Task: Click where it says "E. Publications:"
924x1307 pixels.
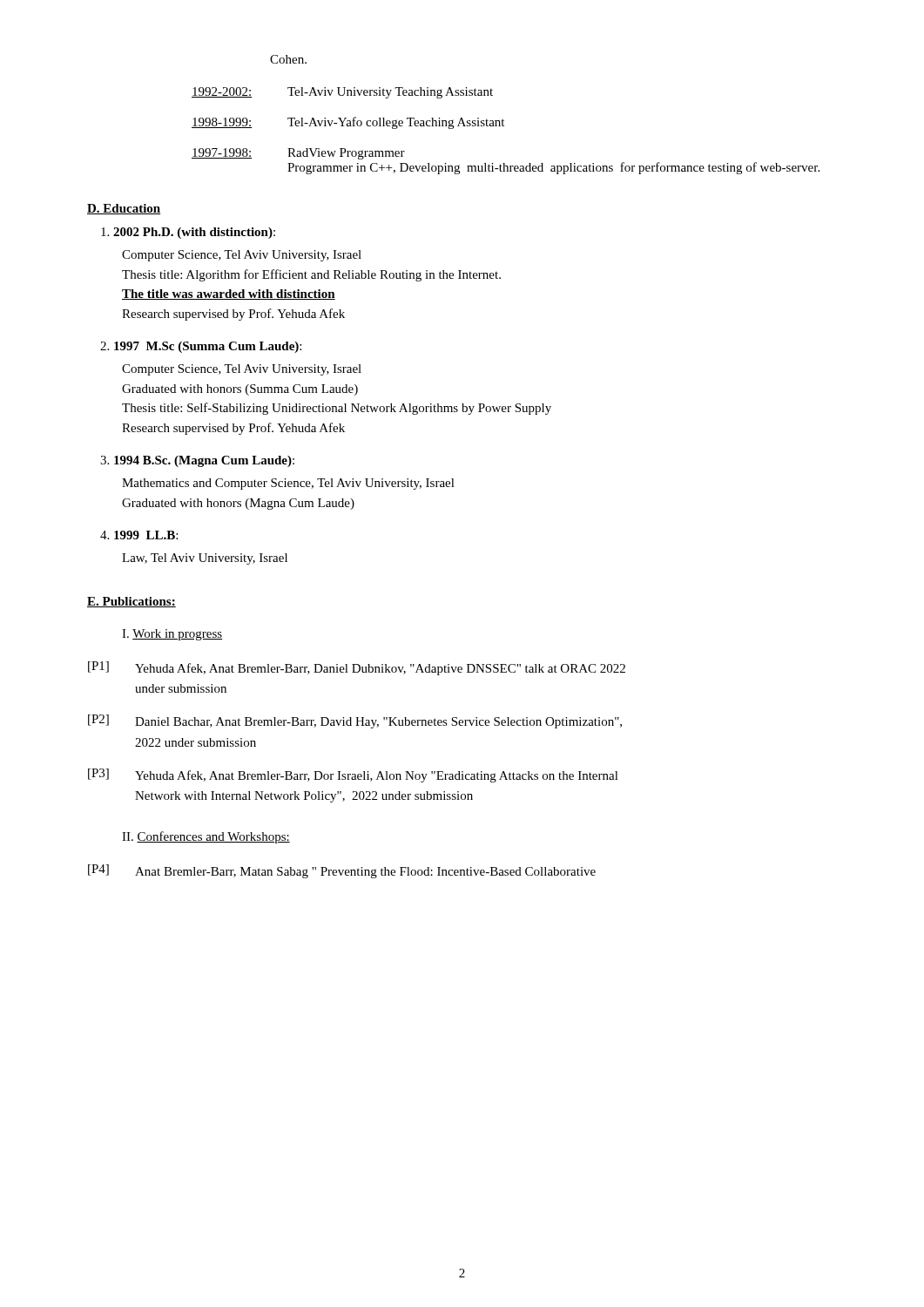Action: [131, 601]
